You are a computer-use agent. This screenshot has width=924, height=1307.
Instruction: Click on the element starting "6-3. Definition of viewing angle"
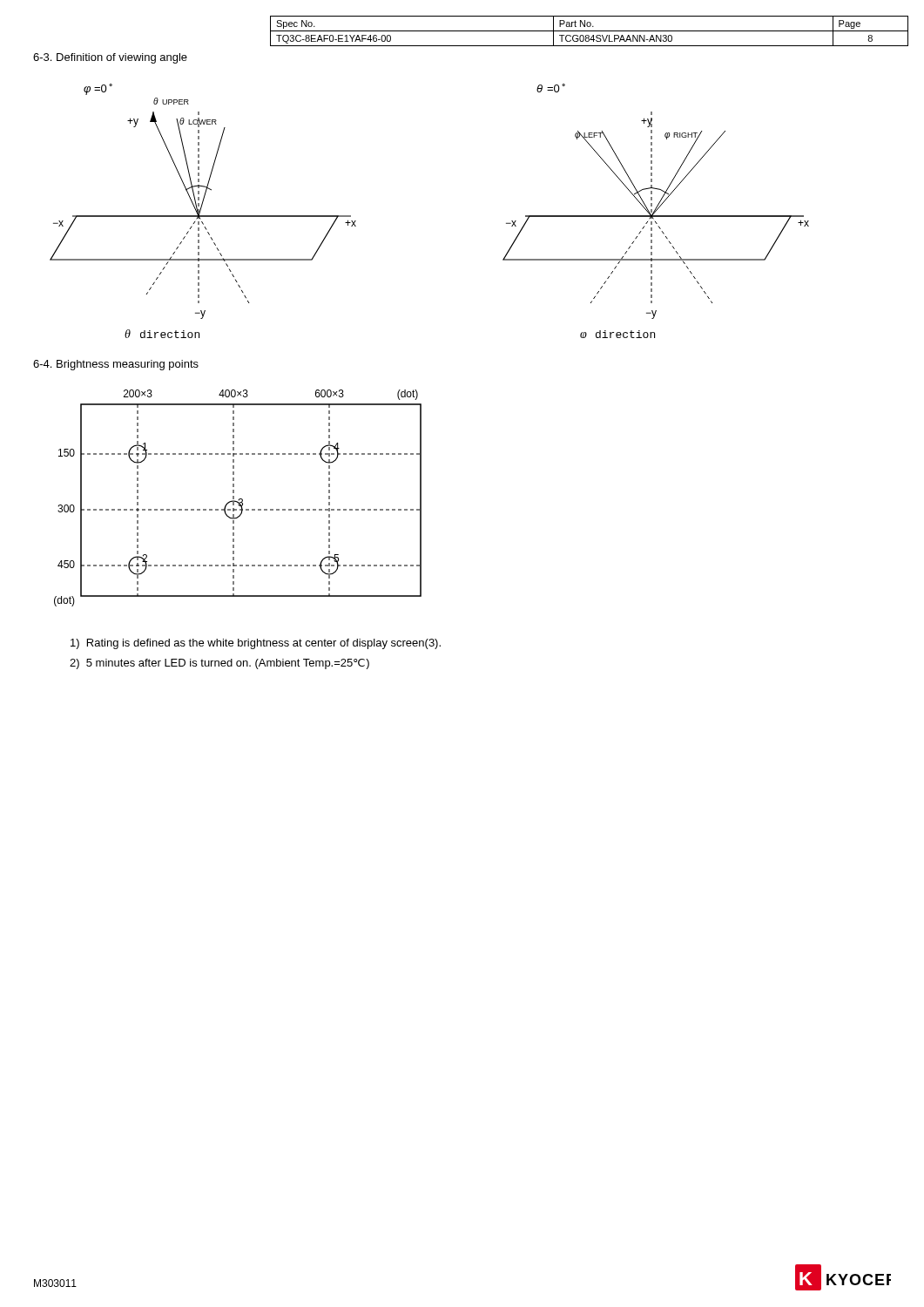tap(110, 57)
